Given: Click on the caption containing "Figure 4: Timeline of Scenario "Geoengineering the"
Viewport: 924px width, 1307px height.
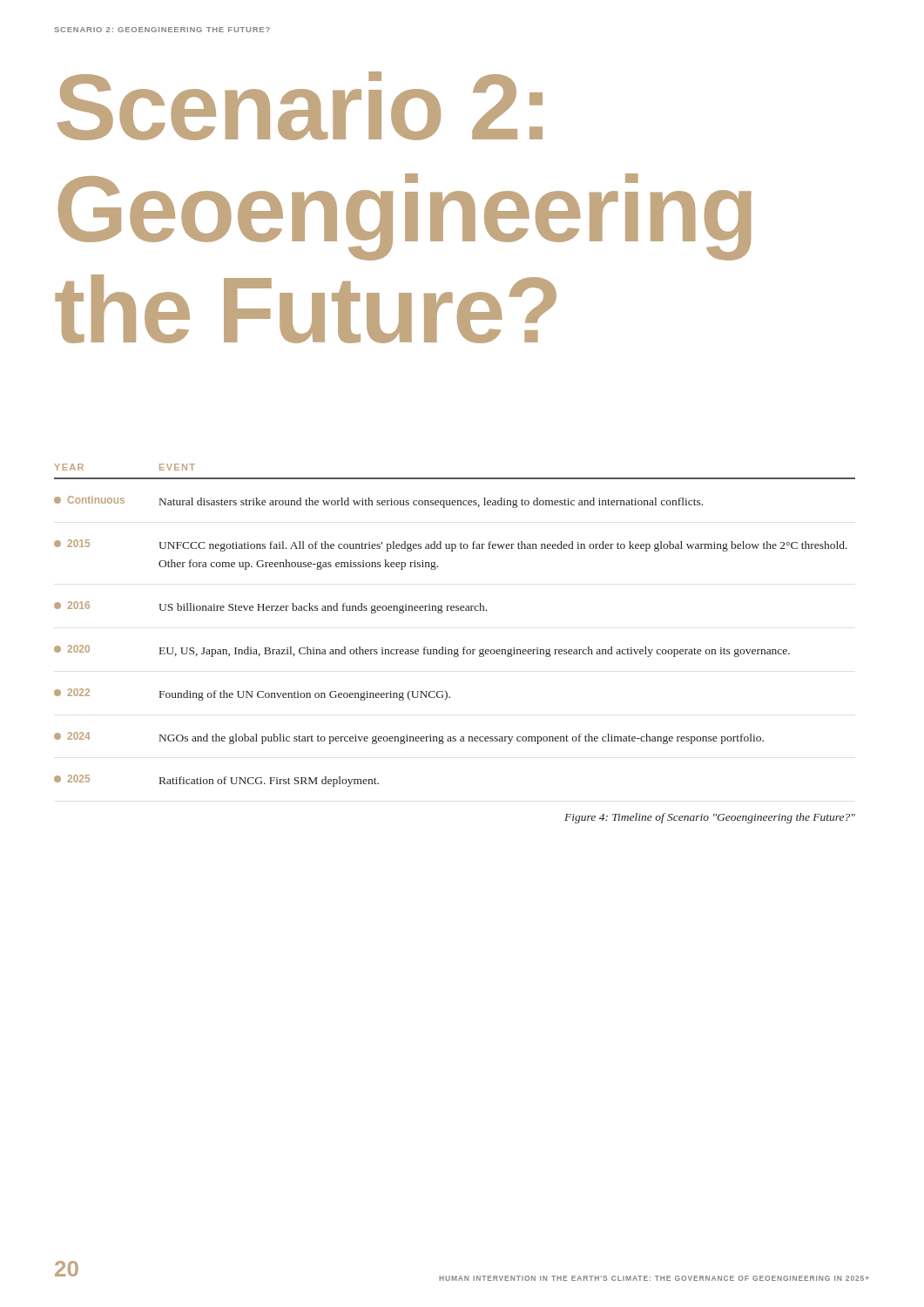Looking at the screenshot, I should [710, 817].
